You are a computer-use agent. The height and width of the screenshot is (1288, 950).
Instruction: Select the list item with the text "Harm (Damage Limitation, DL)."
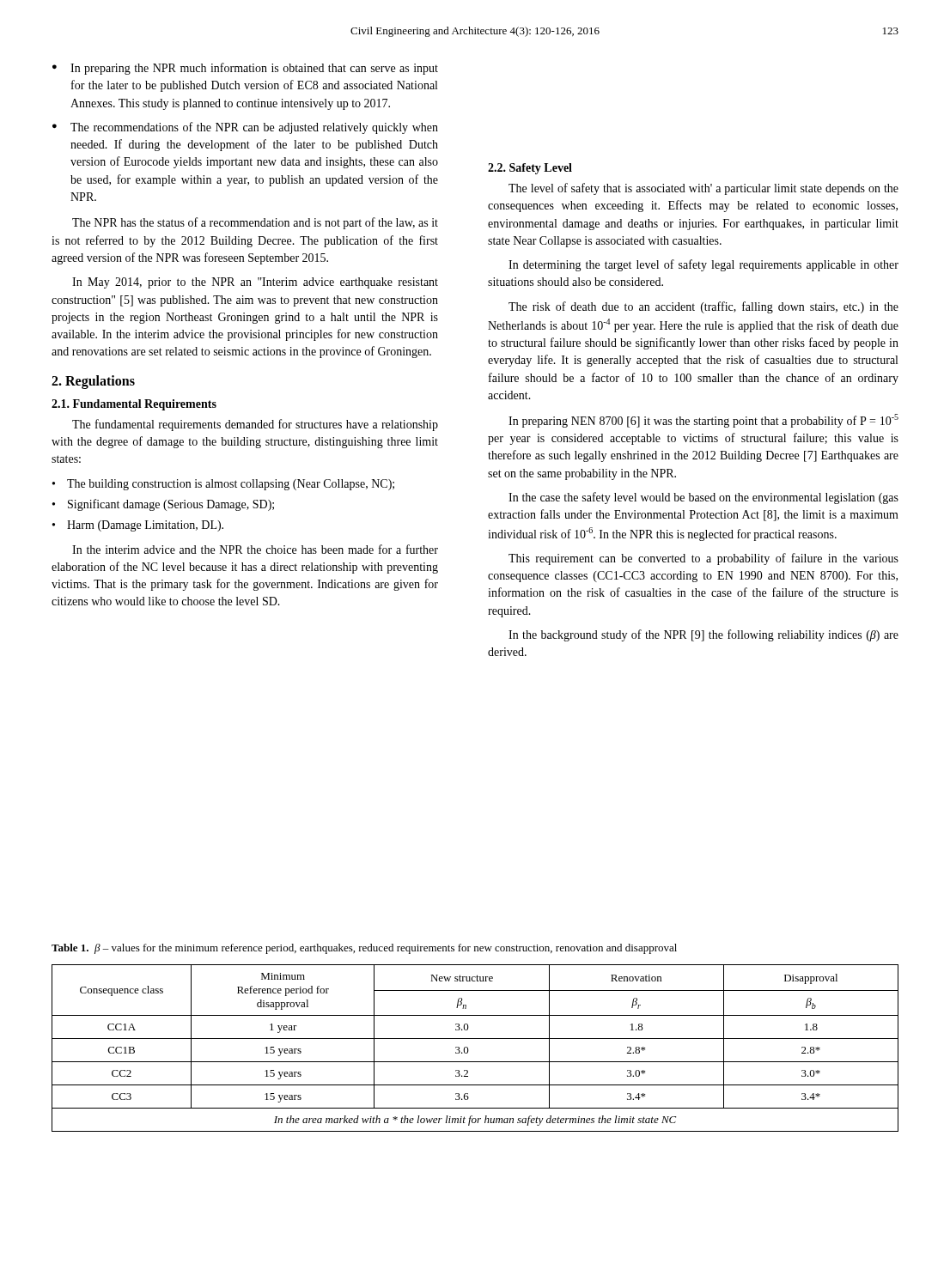138,526
